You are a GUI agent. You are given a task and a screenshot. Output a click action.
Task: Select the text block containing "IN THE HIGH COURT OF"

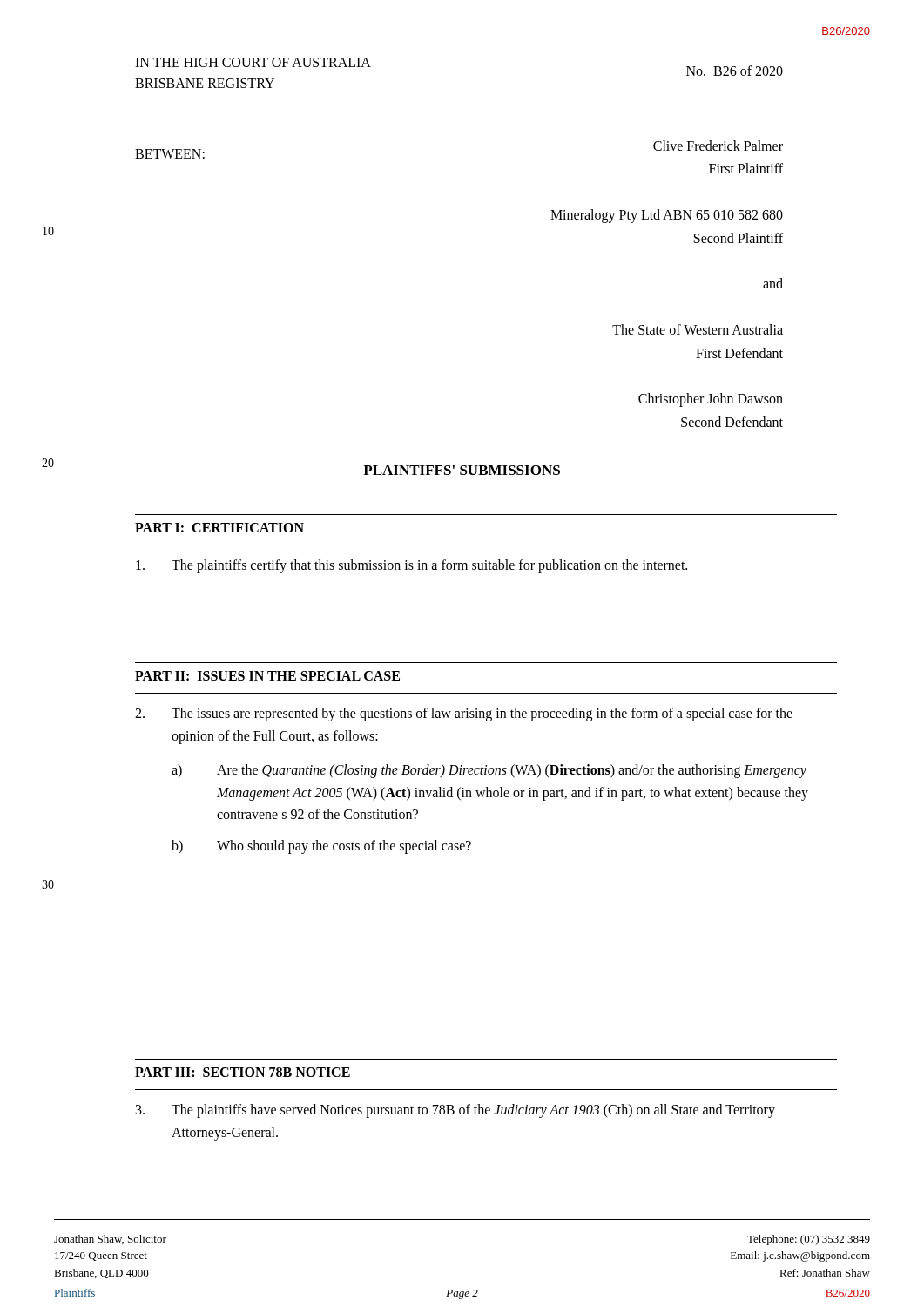[253, 73]
